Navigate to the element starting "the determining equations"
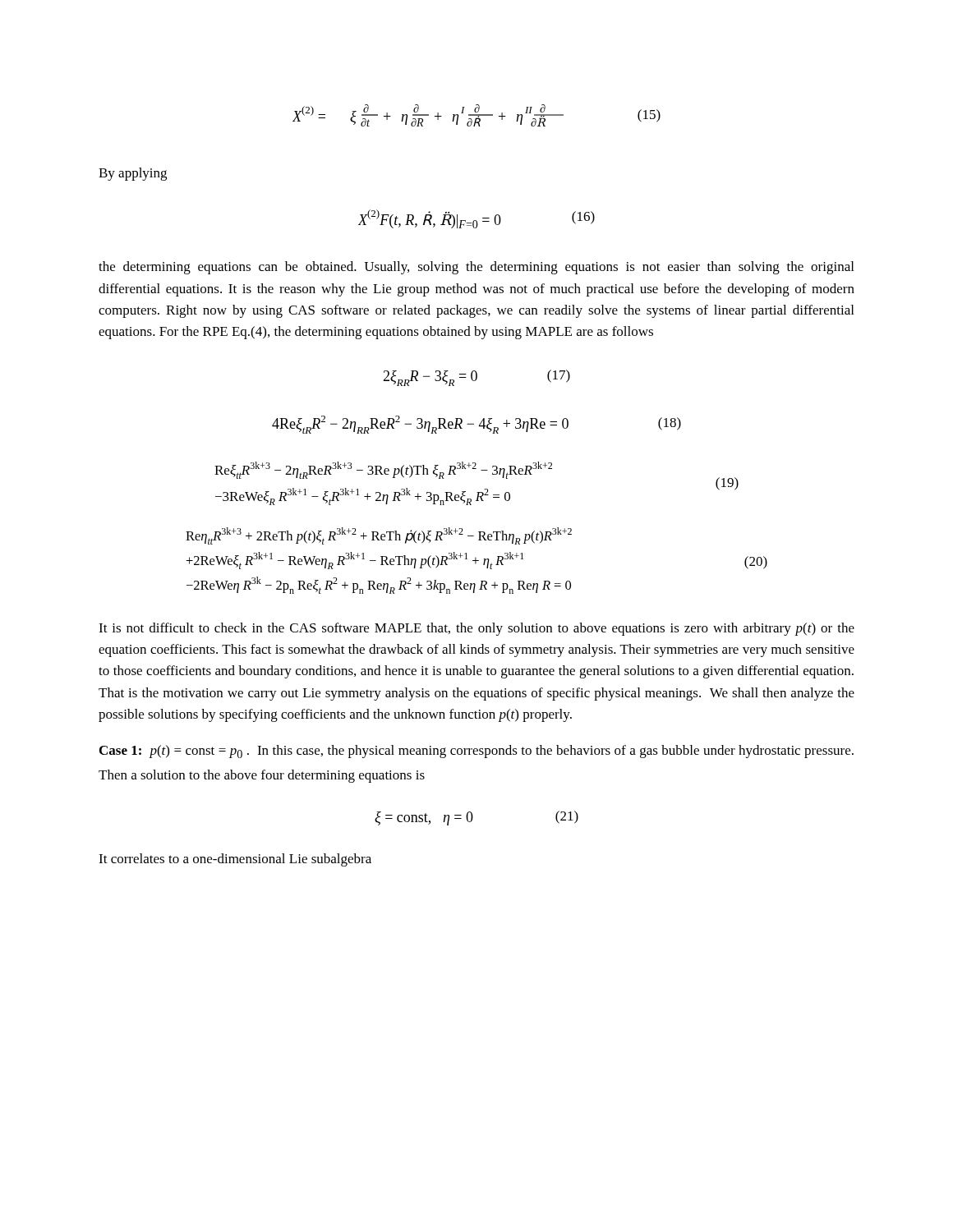This screenshot has width=953, height=1232. pos(476,299)
